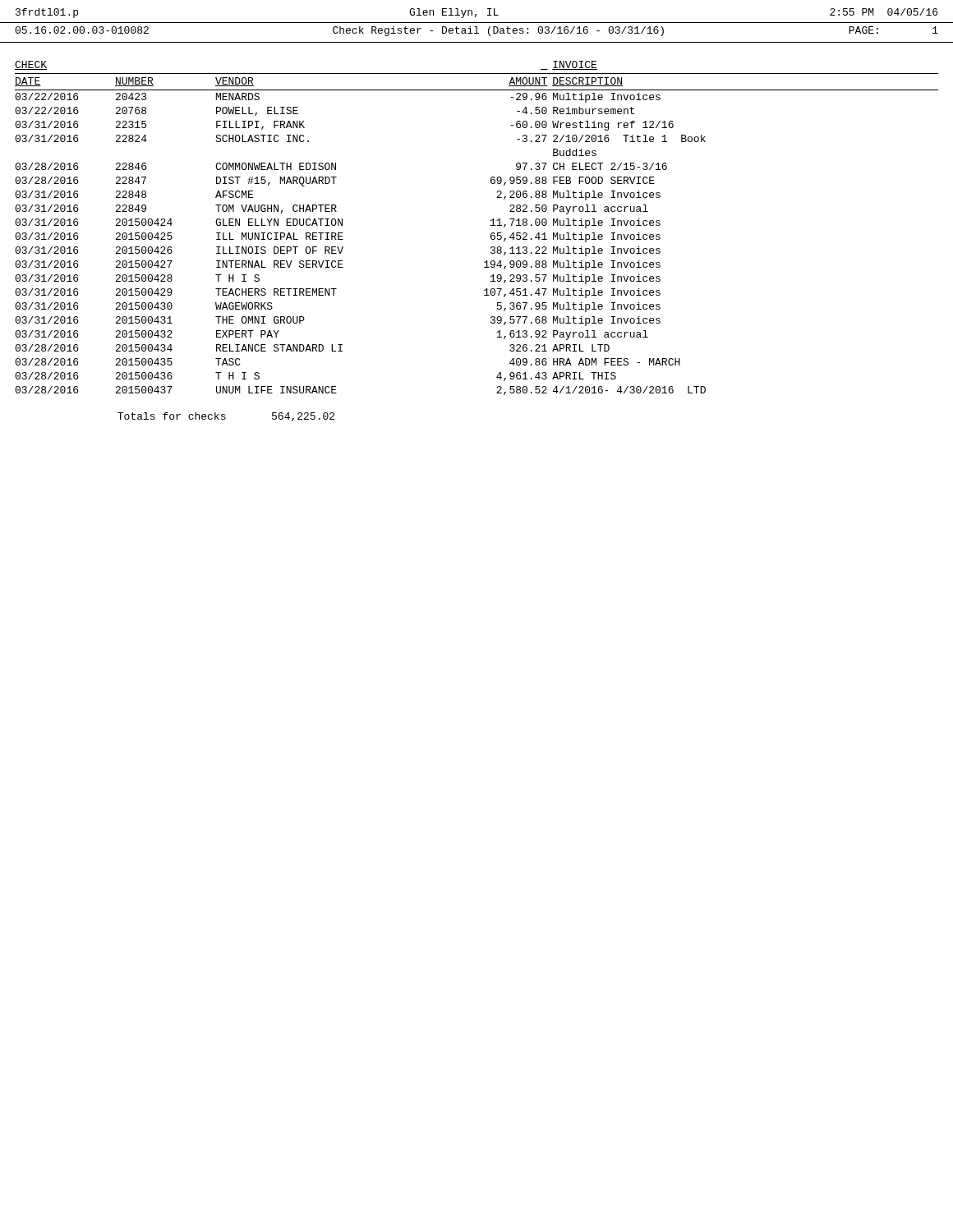This screenshot has width=953, height=1232.
Task: Click on the text starting "Totals for checks"
Action: [x=175, y=417]
